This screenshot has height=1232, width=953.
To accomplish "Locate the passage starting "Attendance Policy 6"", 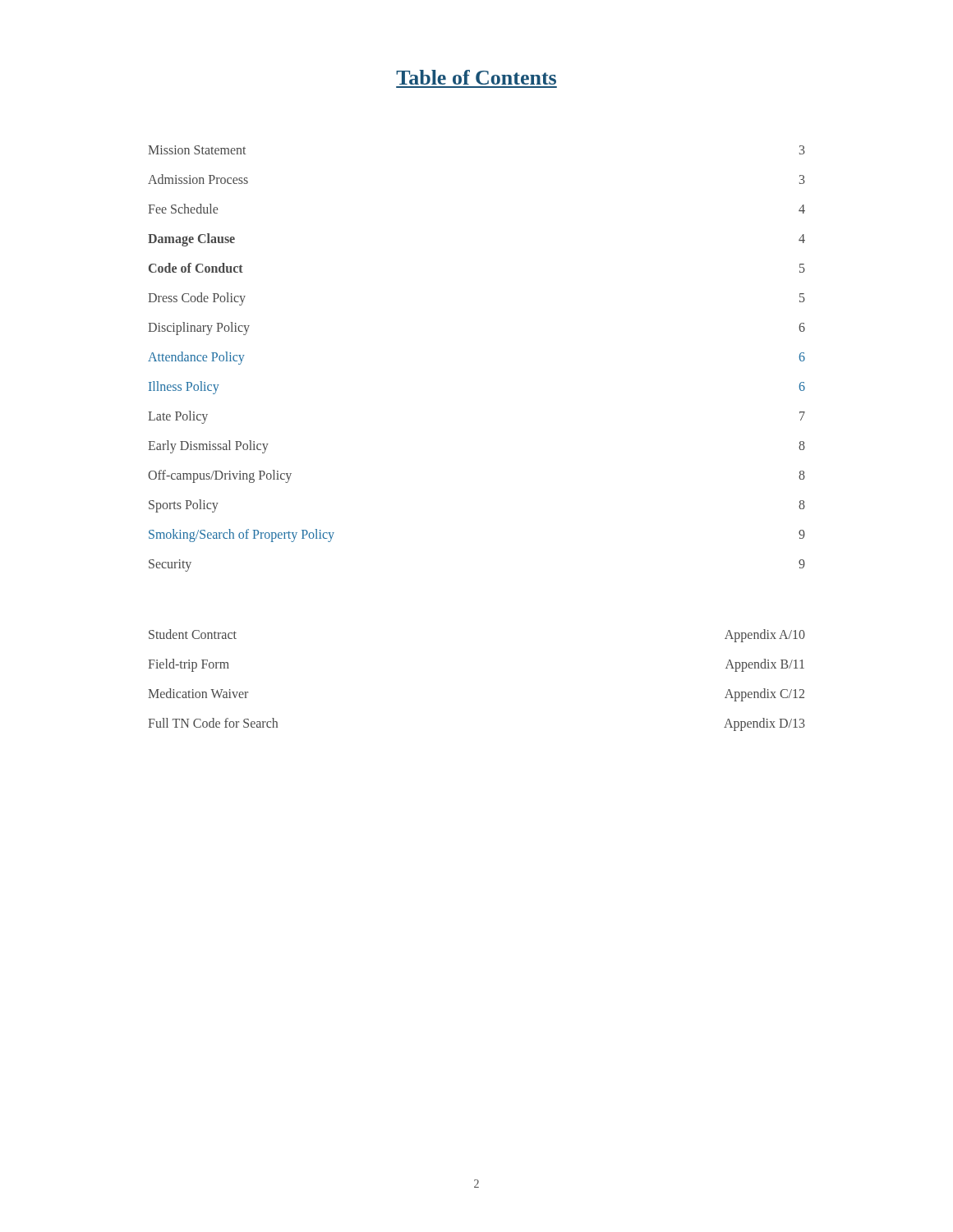I will tap(198, 358).
